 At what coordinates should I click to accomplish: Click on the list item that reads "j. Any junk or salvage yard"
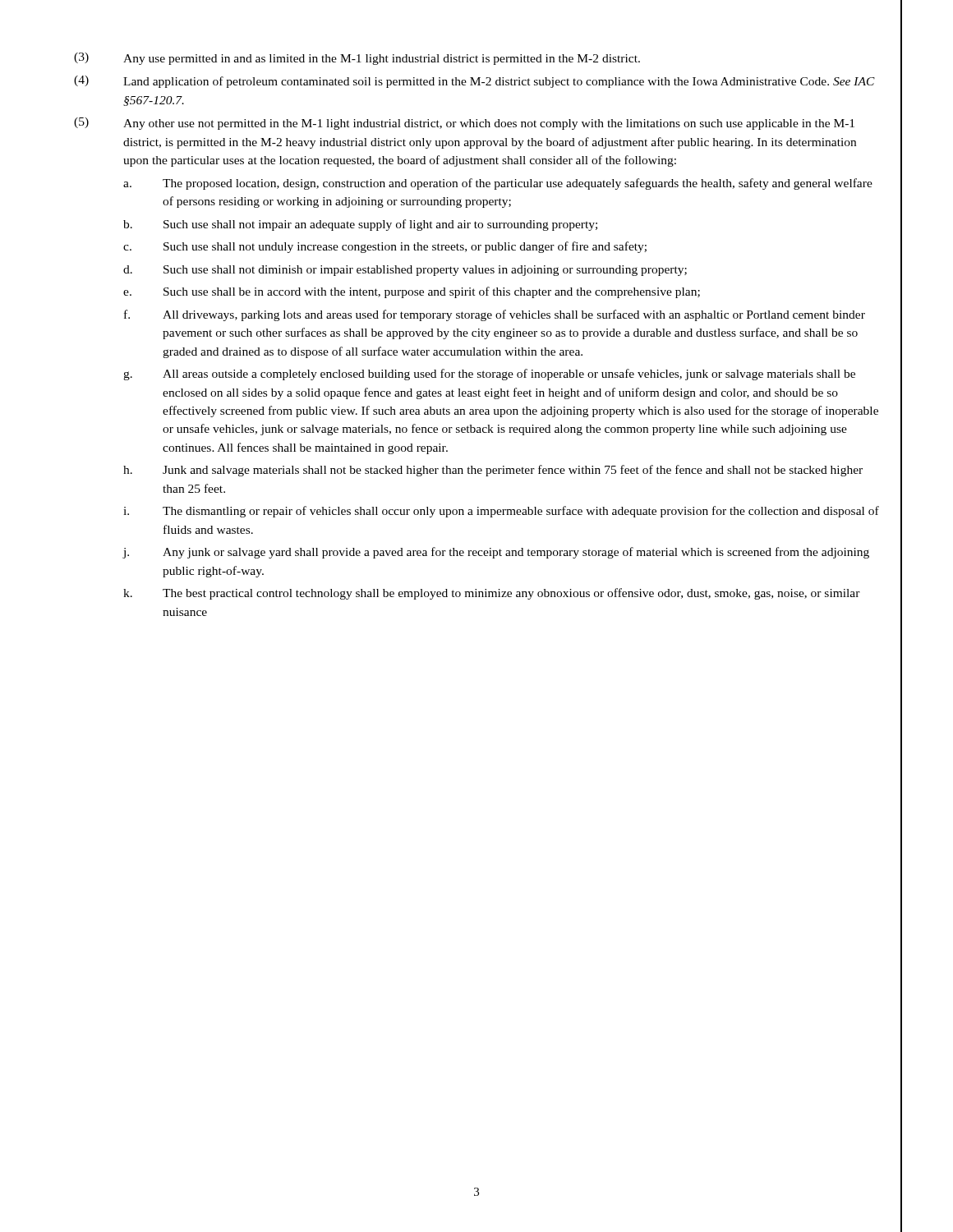pos(501,562)
